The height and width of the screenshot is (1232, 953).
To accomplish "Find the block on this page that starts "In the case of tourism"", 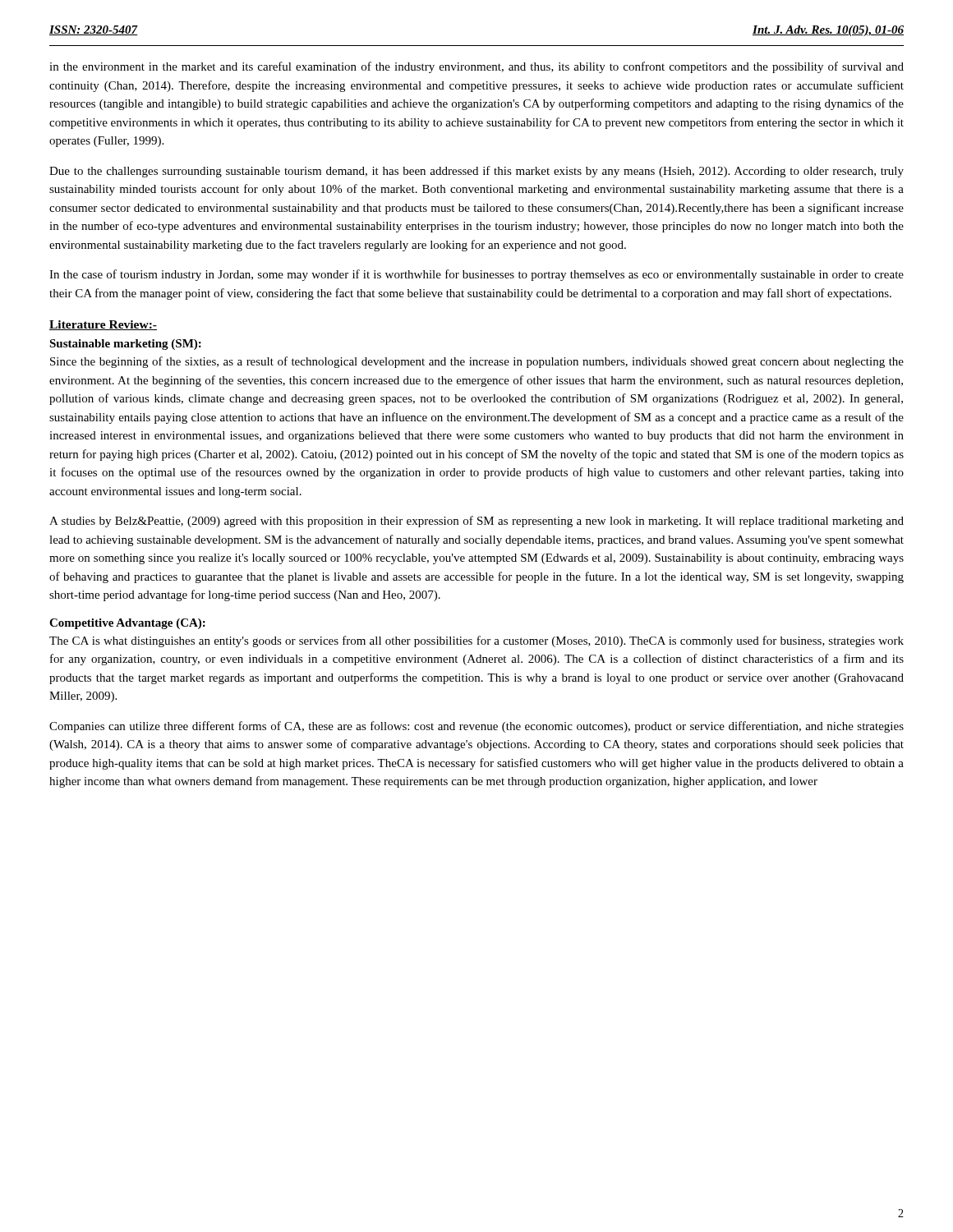I will (x=476, y=284).
